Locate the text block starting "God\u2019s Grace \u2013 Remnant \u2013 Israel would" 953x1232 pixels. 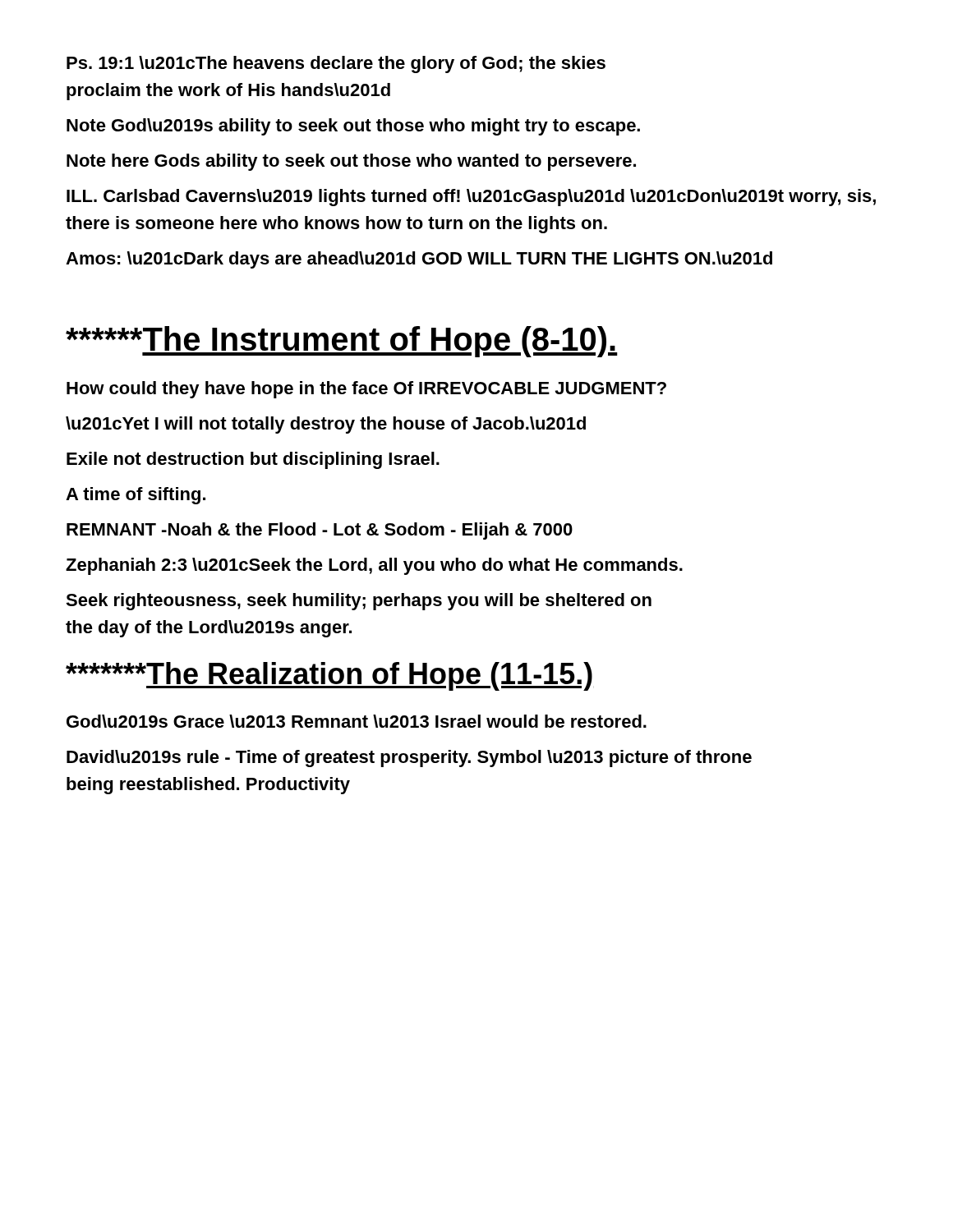pyautogui.click(x=357, y=722)
